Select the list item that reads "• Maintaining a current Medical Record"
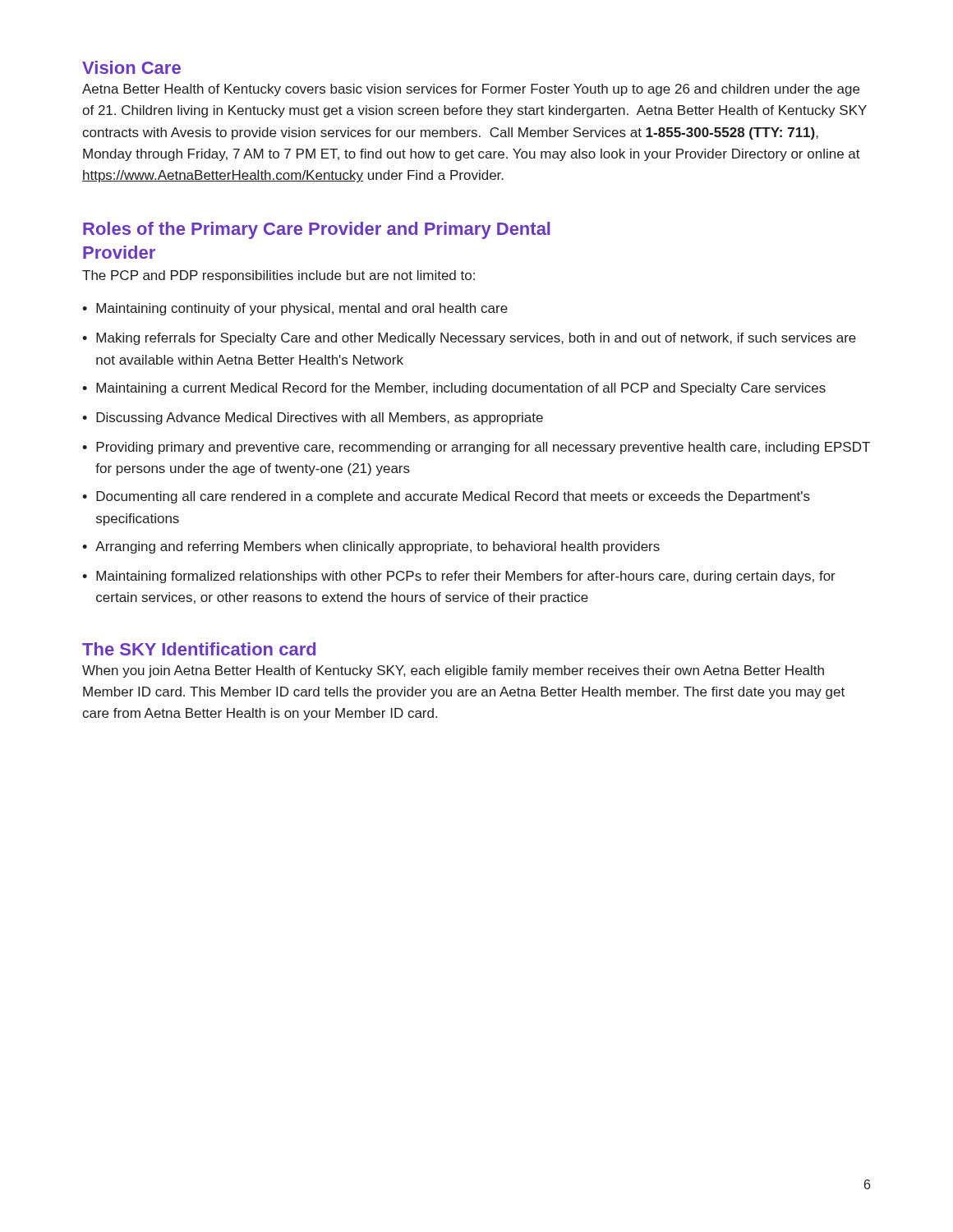This screenshot has width=953, height=1232. click(476, 389)
